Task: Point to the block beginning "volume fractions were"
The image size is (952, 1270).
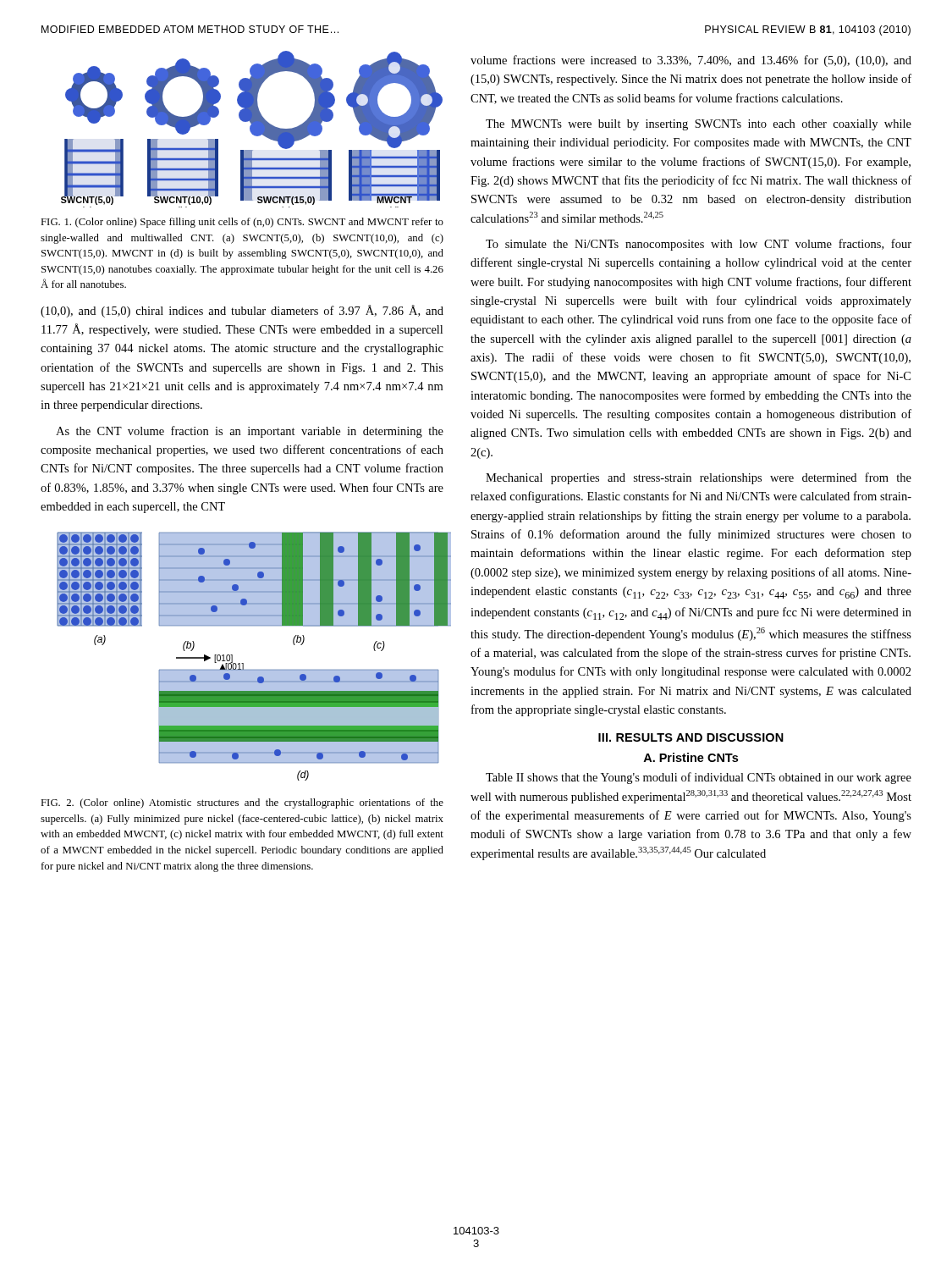Action: (x=691, y=385)
